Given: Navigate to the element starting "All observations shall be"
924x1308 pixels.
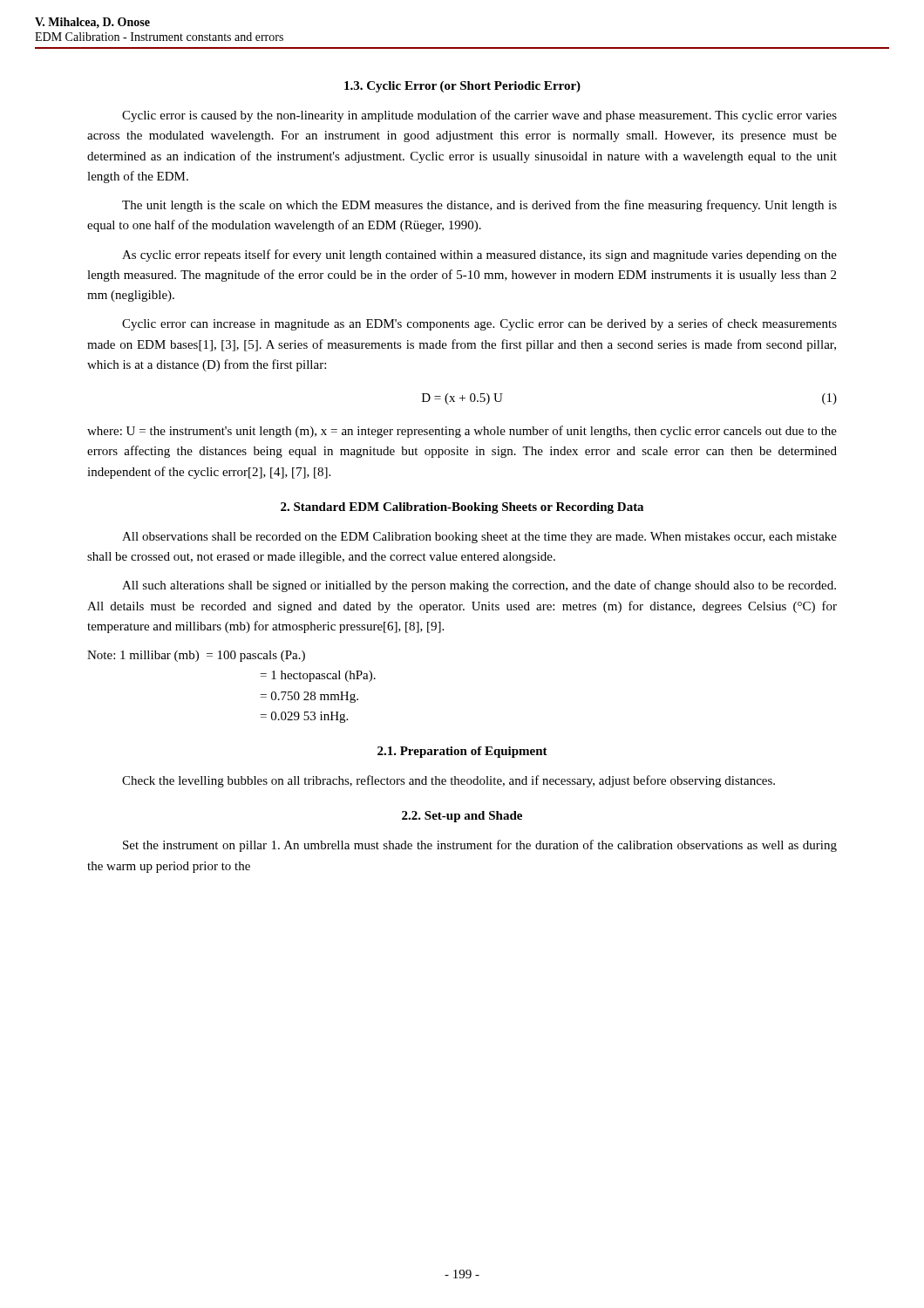Looking at the screenshot, I should [462, 582].
